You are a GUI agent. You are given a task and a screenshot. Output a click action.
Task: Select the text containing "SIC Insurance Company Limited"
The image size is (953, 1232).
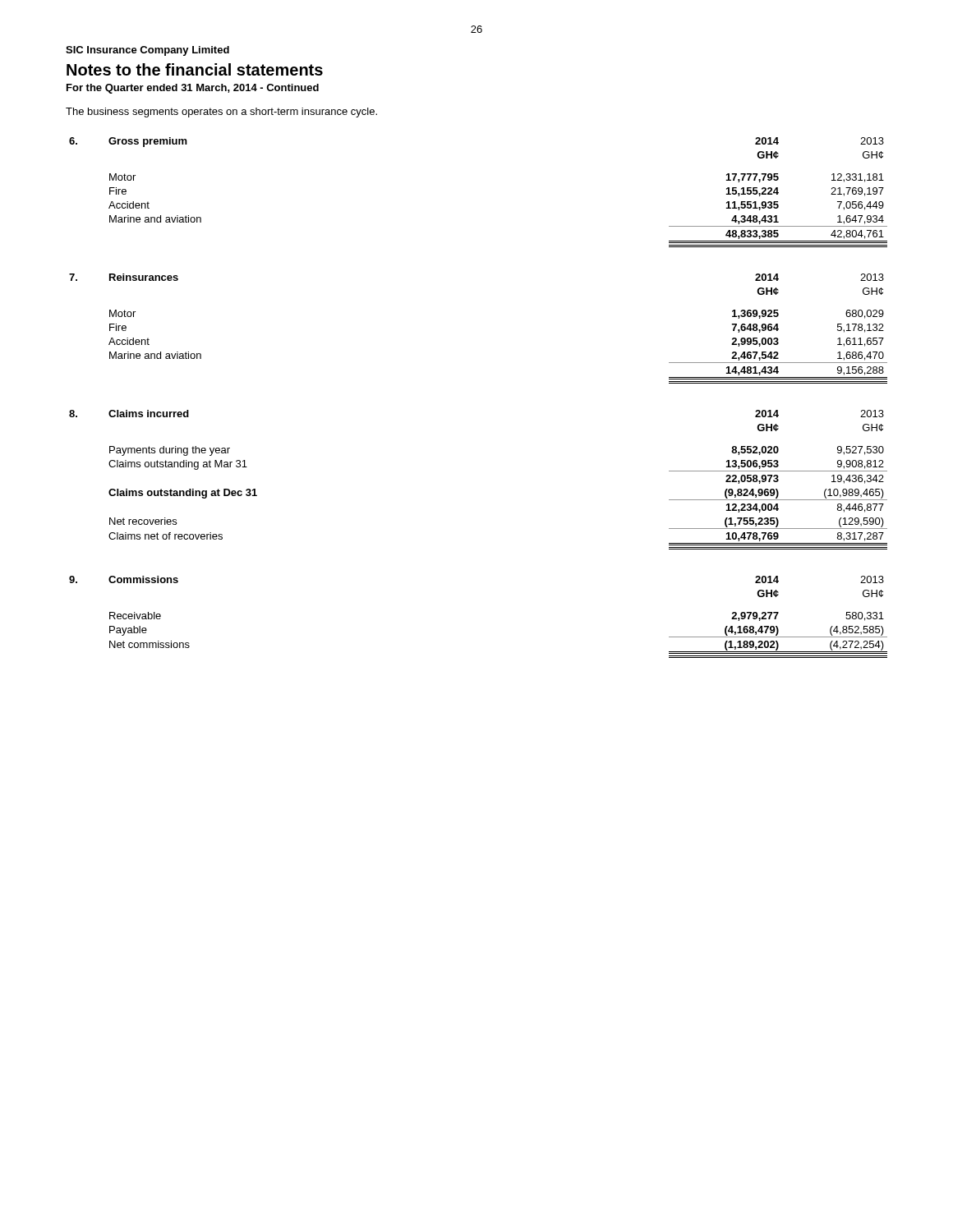tap(148, 50)
